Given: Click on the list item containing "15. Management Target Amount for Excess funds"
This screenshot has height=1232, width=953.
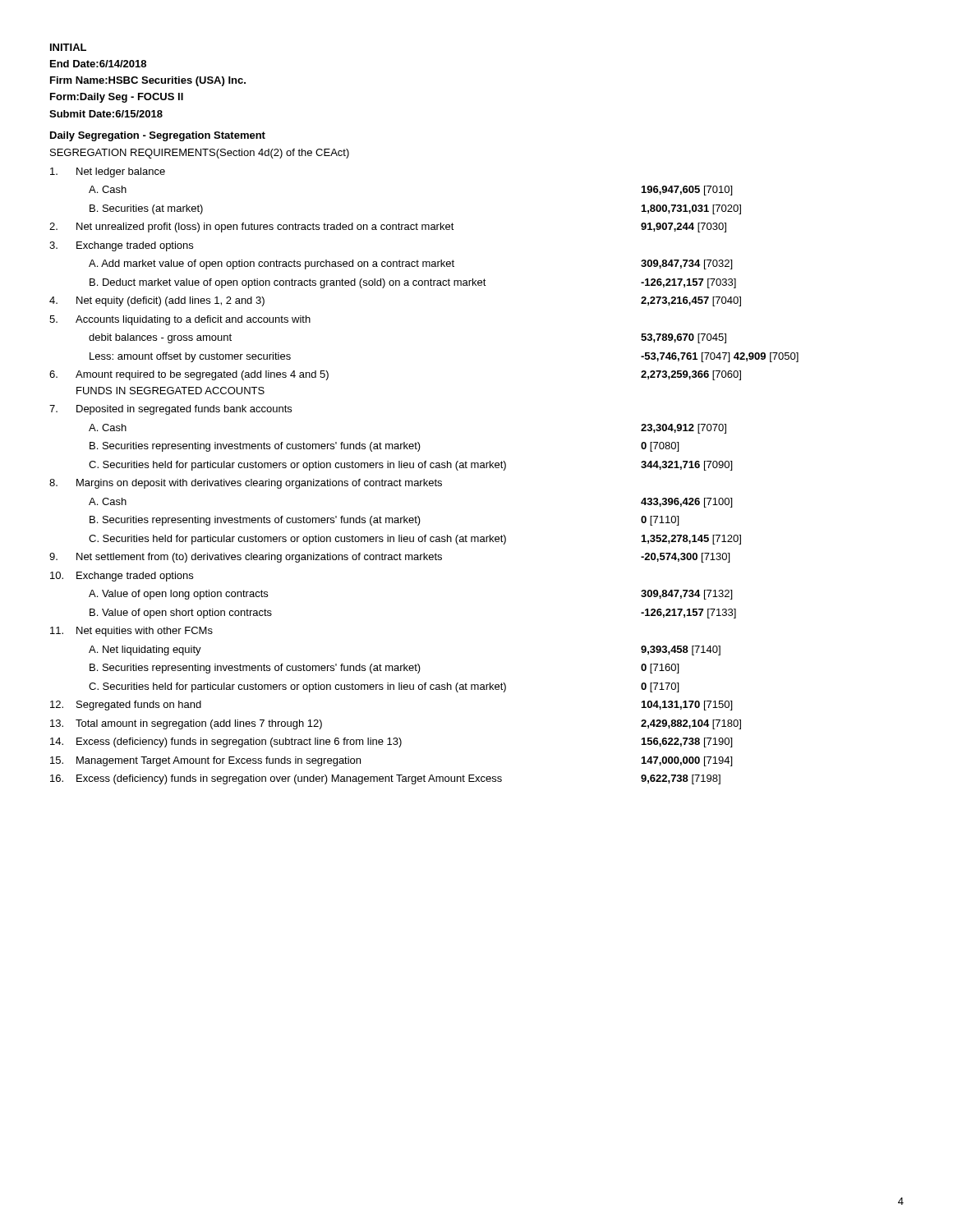Looking at the screenshot, I should pyautogui.click(x=216, y=761).
